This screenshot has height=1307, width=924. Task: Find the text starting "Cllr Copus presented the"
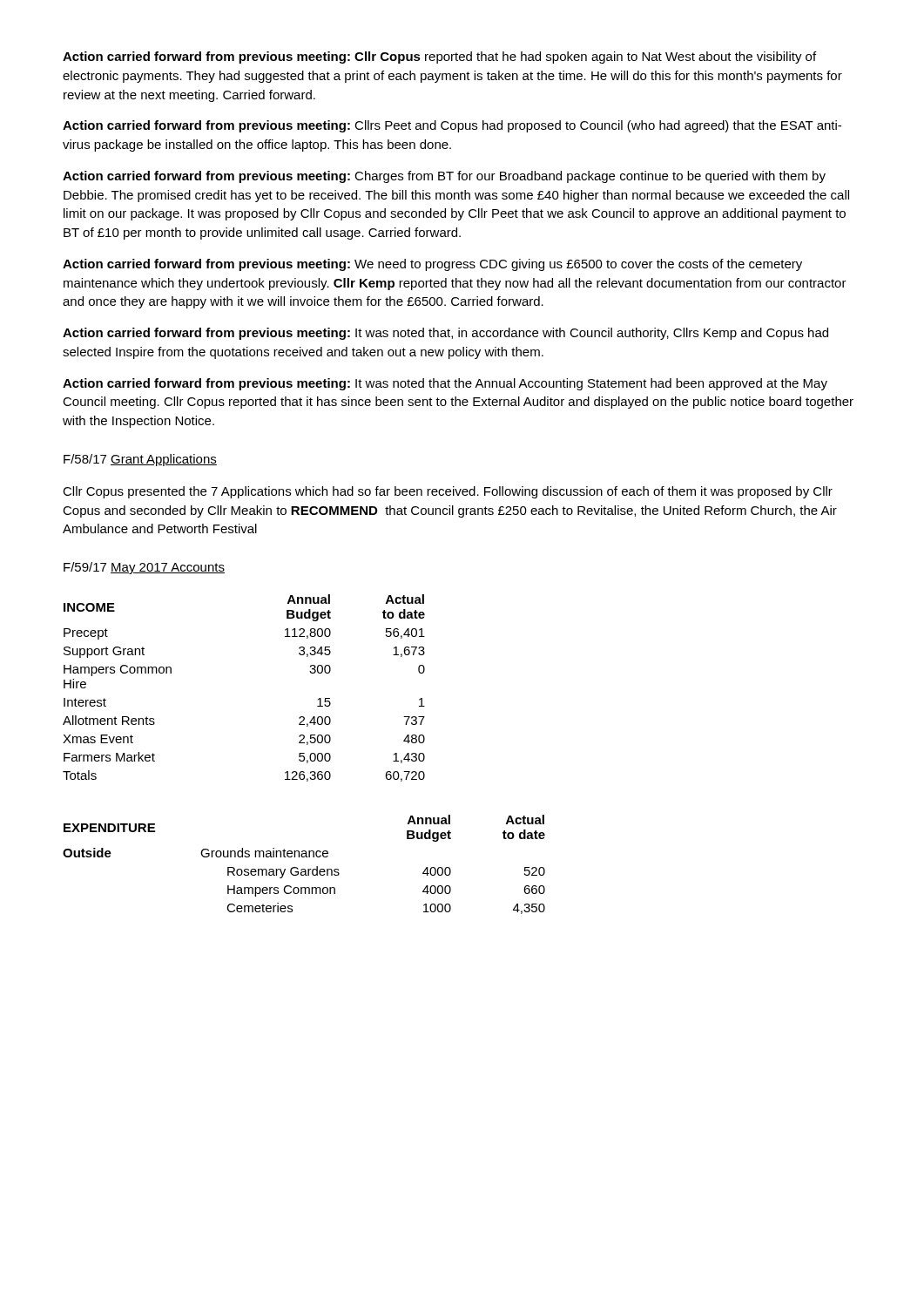[450, 510]
